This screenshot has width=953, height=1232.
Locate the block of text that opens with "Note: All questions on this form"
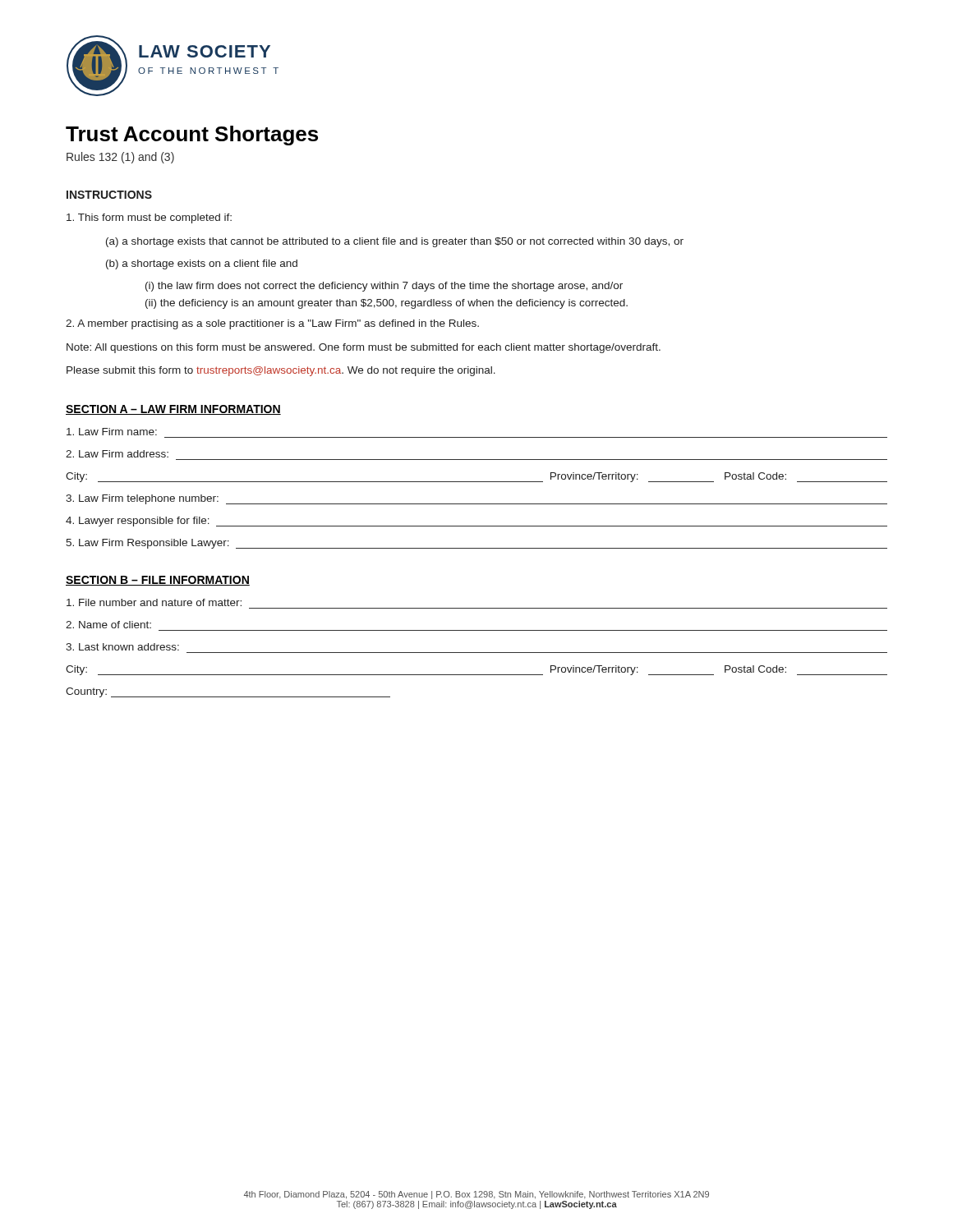[363, 347]
